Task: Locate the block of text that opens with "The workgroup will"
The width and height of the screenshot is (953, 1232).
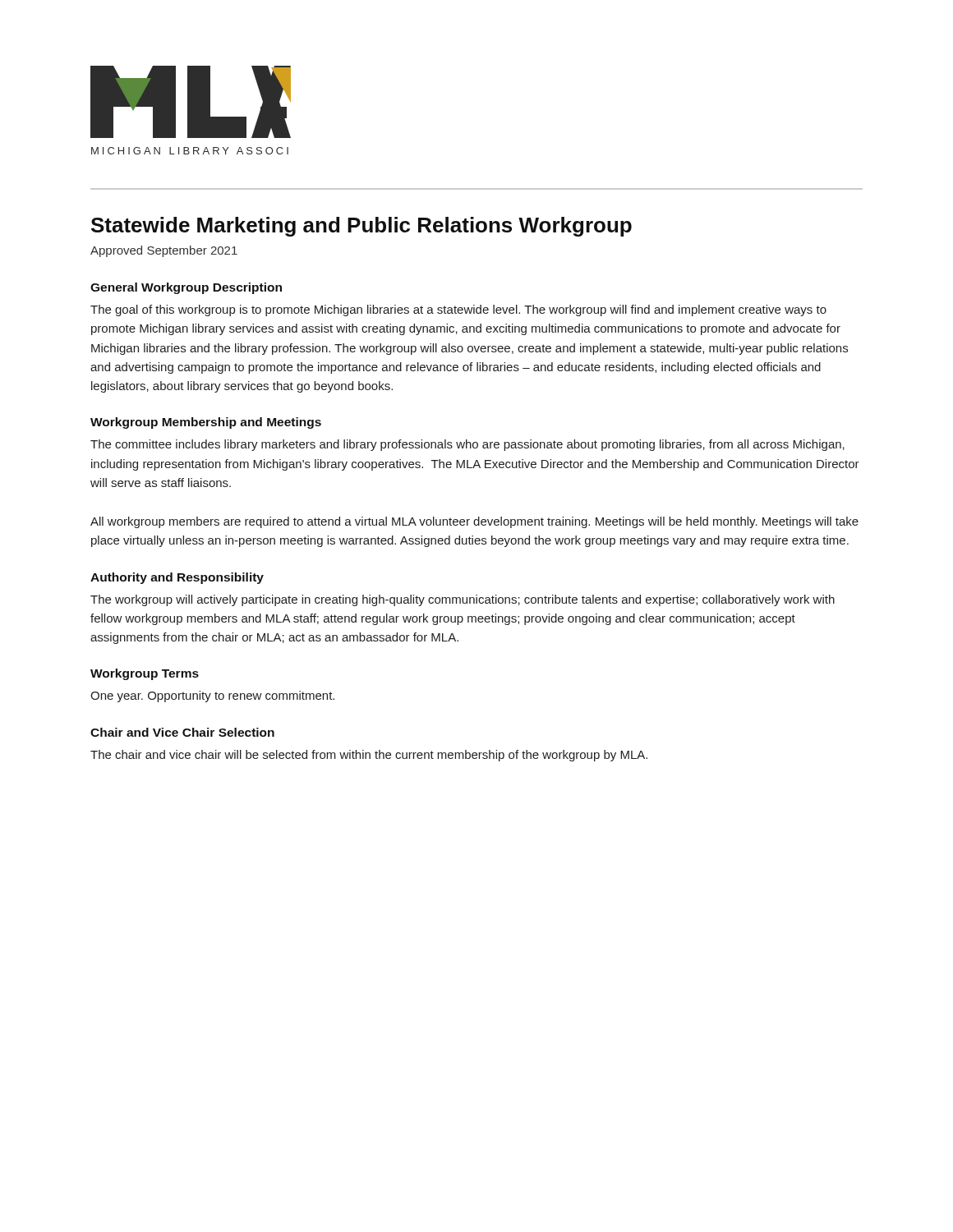Action: coord(476,618)
